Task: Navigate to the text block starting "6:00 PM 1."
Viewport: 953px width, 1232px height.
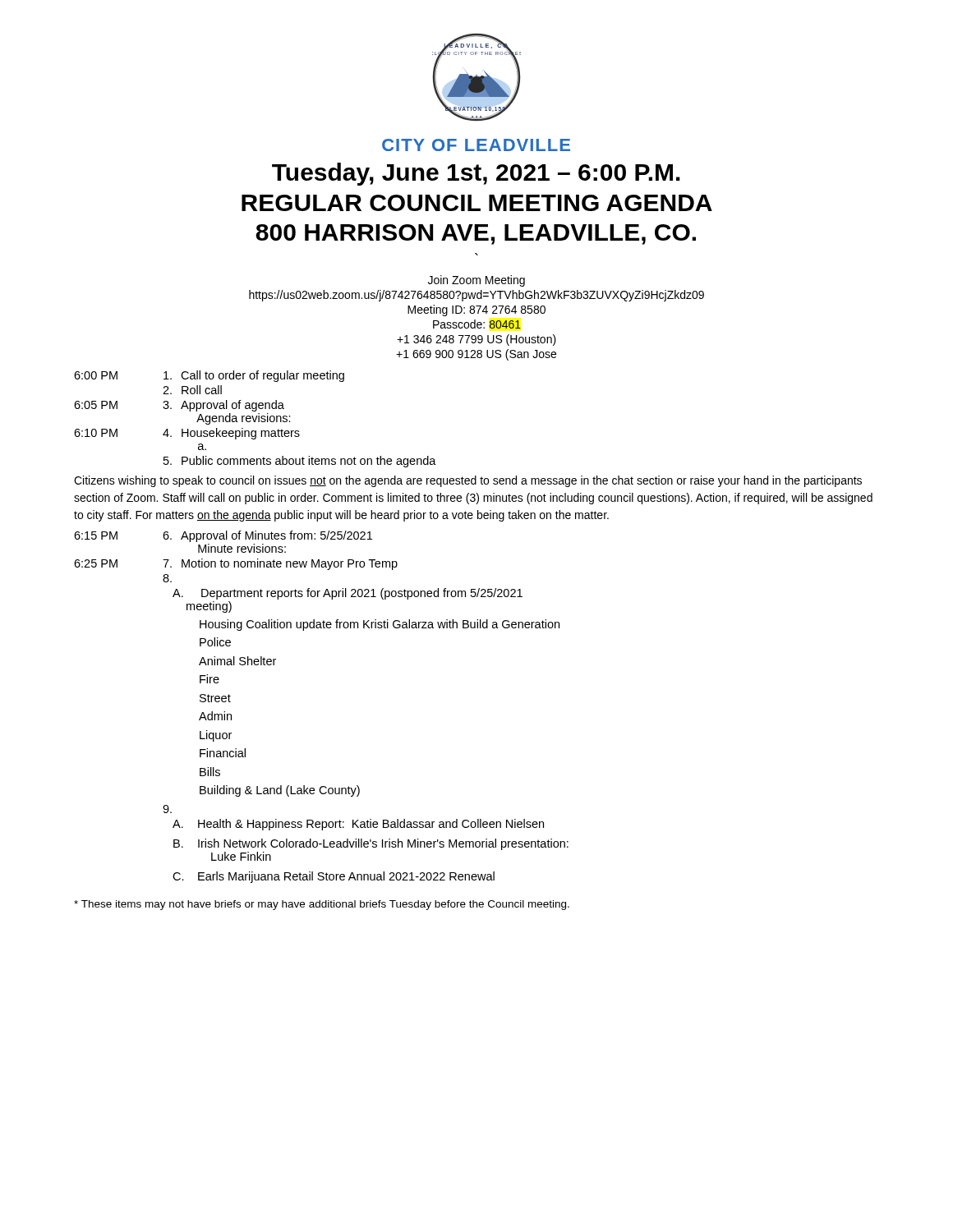Action: (x=209, y=376)
